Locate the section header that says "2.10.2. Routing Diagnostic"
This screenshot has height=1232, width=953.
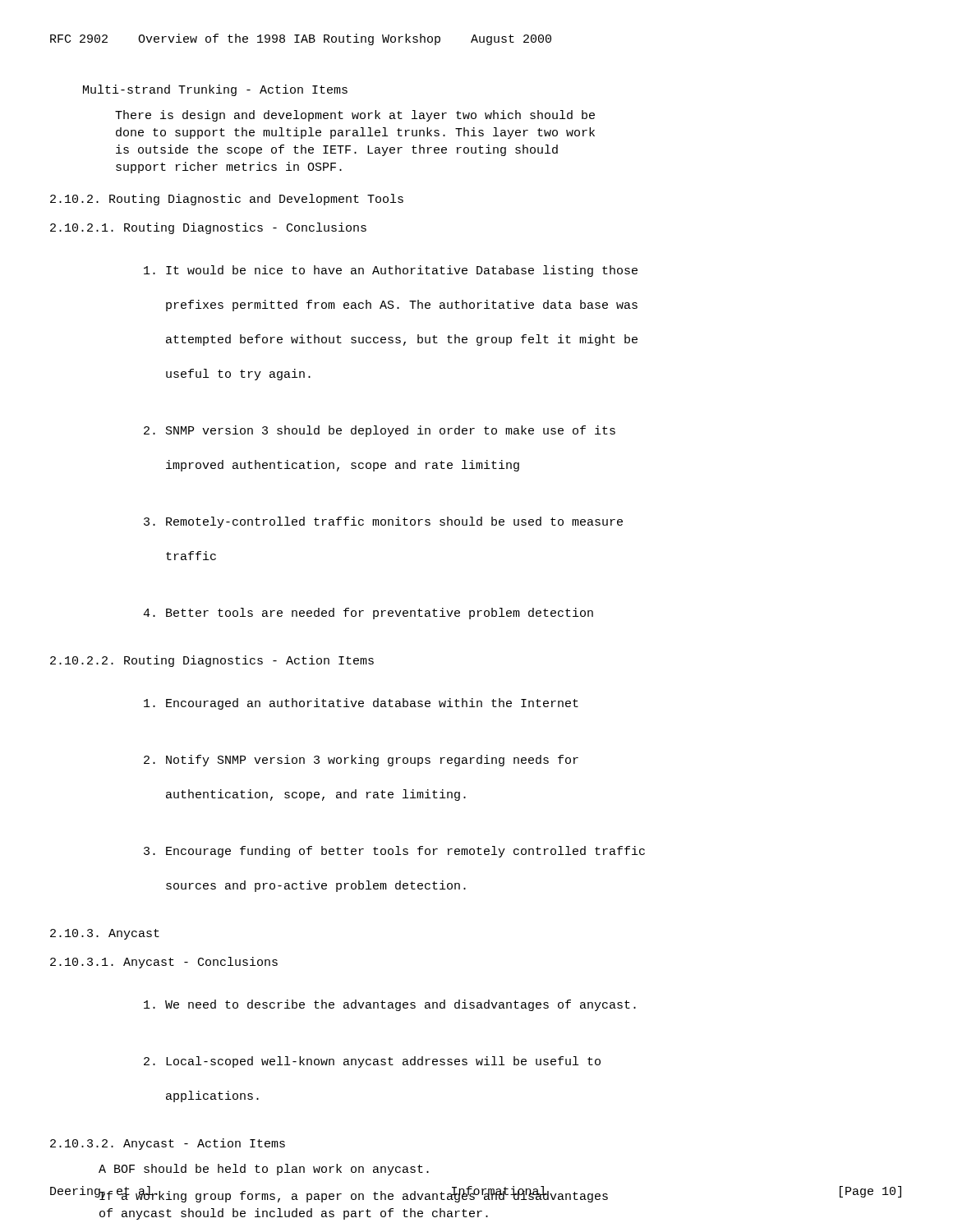227,200
